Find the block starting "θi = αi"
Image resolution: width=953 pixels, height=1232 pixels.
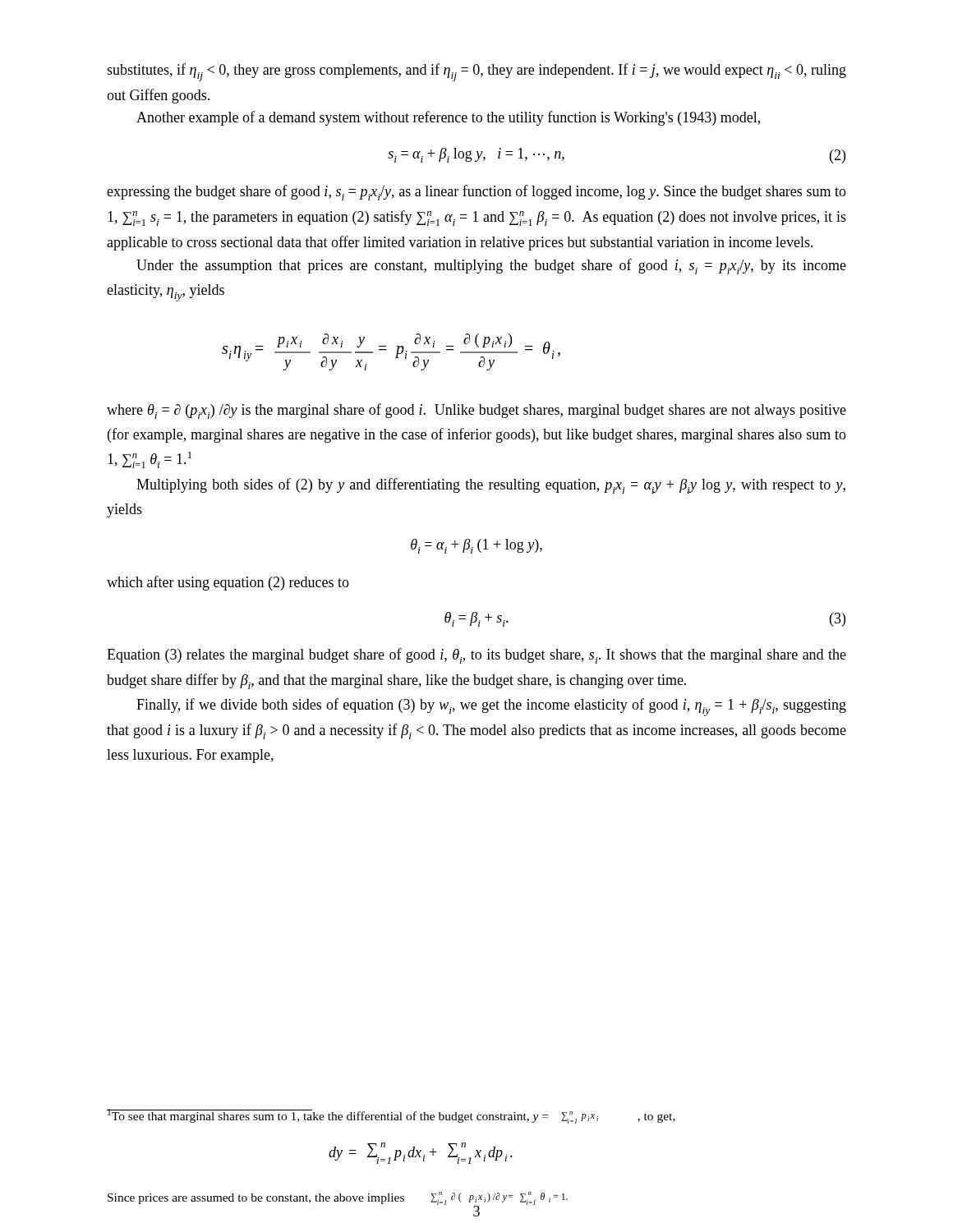[476, 547]
